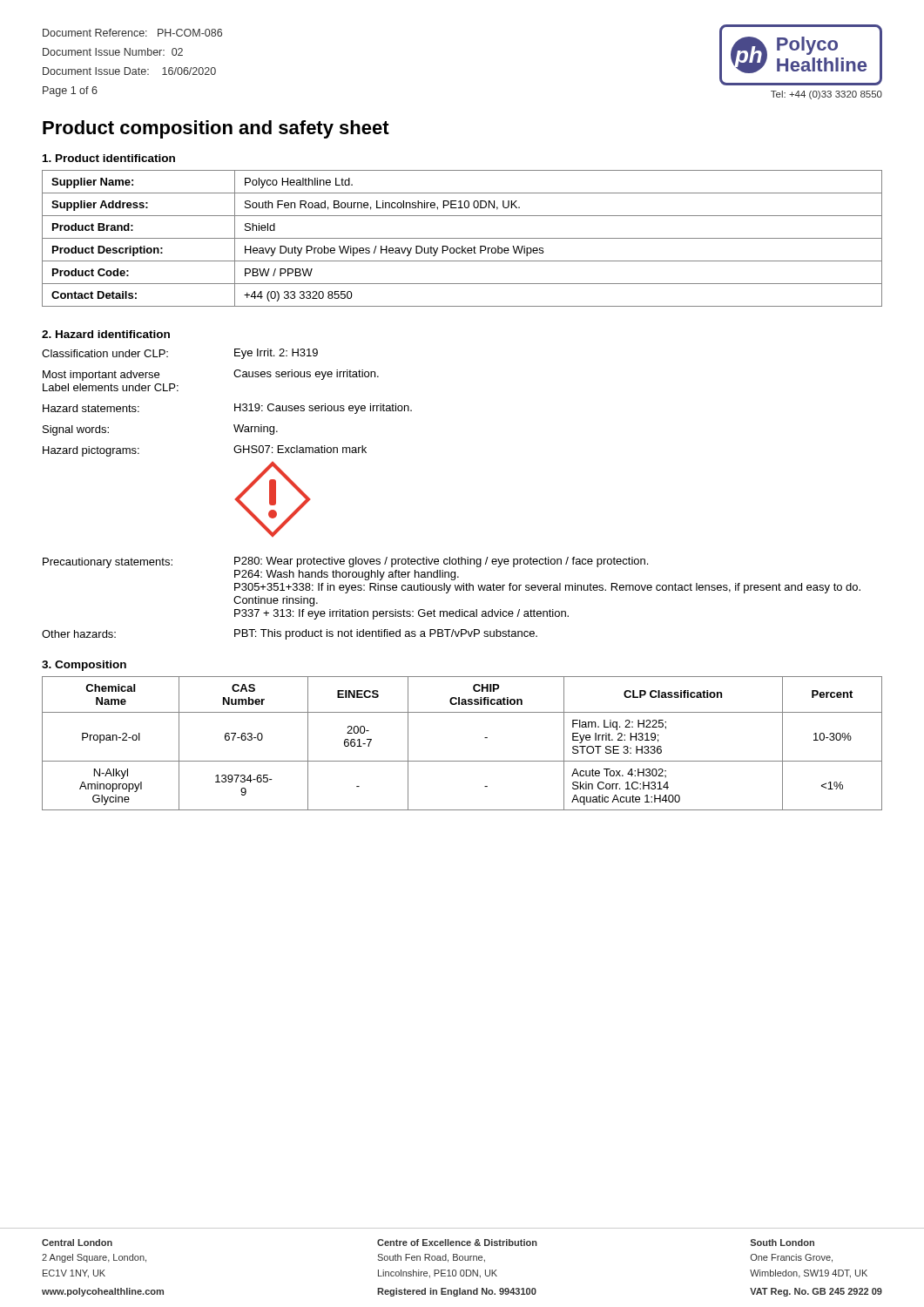The image size is (924, 1307).
Task: Select the text block that reads "Hazard pictograms: GHS07:"
Action: 88,451
